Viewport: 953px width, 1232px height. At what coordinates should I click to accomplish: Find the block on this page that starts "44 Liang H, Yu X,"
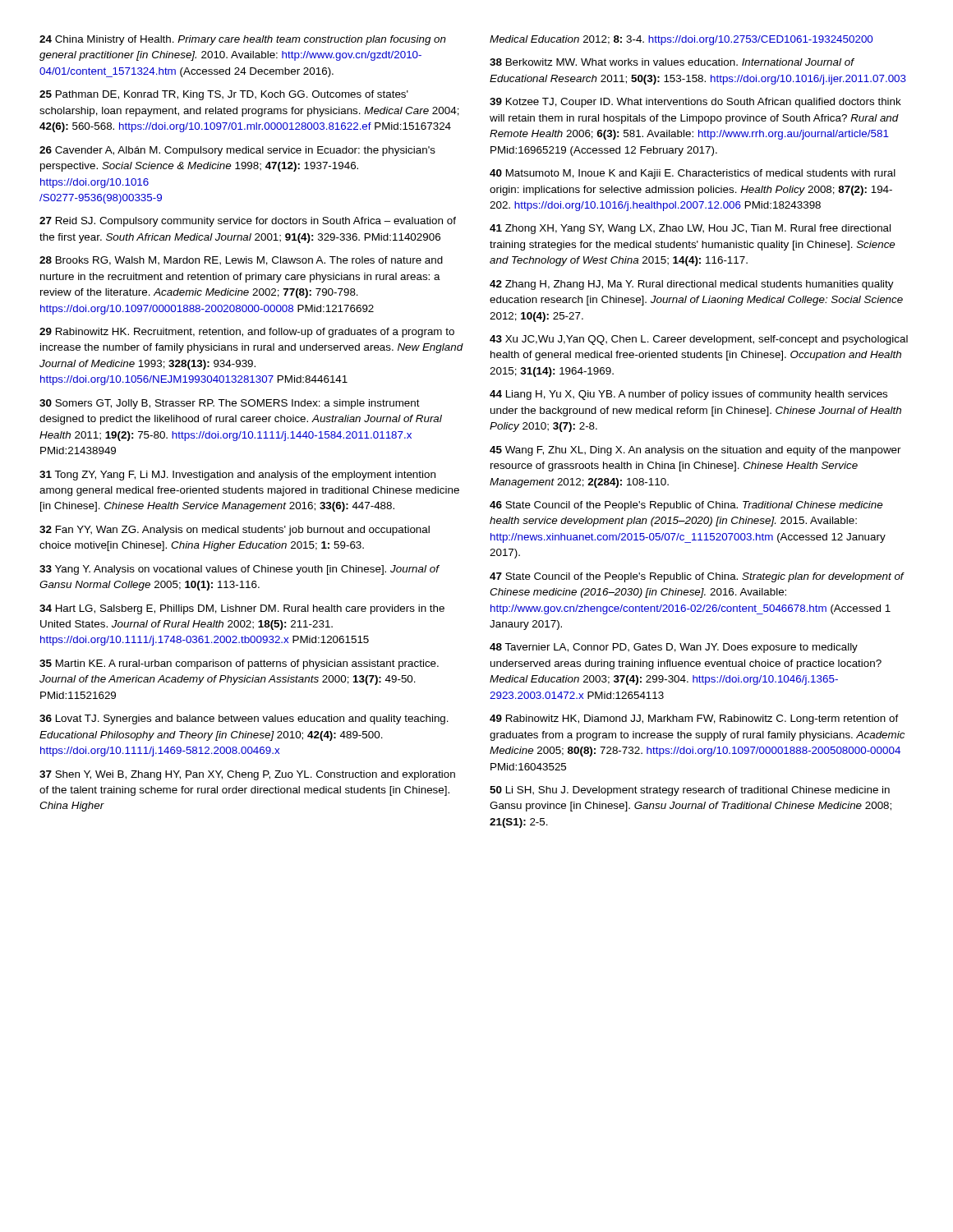(696, 410)
